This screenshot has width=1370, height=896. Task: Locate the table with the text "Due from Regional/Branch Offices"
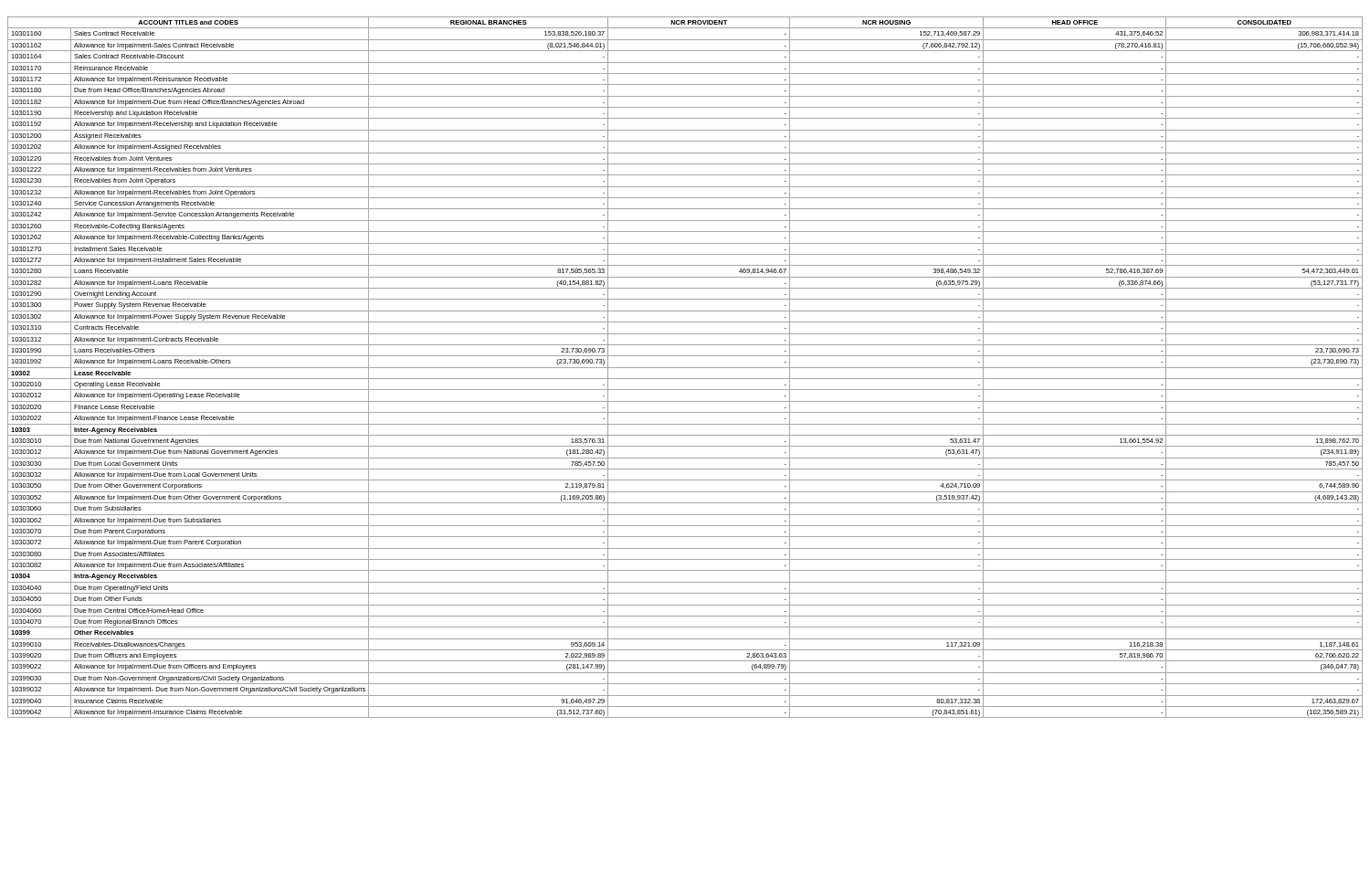pos(685,367)
